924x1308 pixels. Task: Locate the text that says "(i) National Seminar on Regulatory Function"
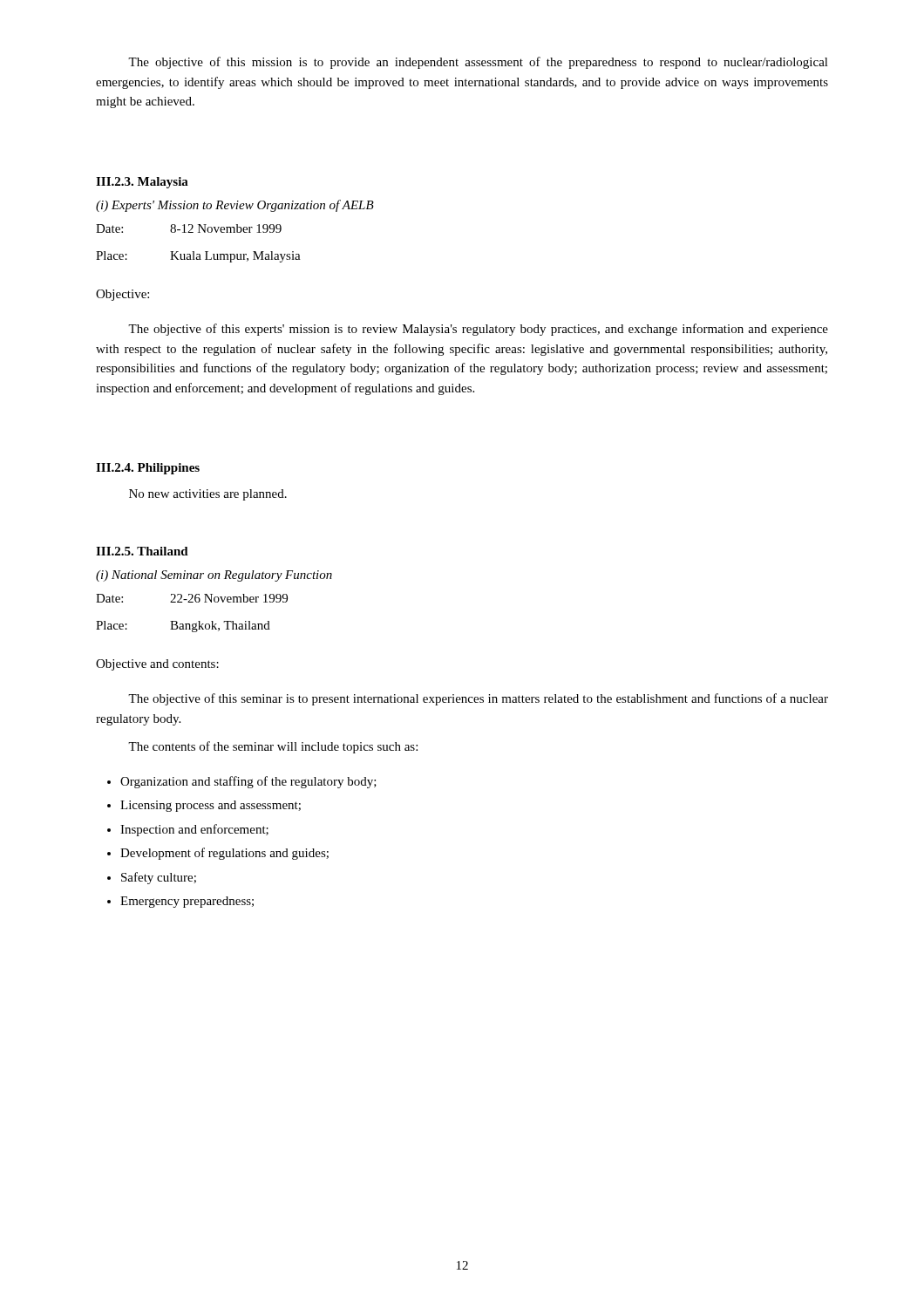coord(214,574)
